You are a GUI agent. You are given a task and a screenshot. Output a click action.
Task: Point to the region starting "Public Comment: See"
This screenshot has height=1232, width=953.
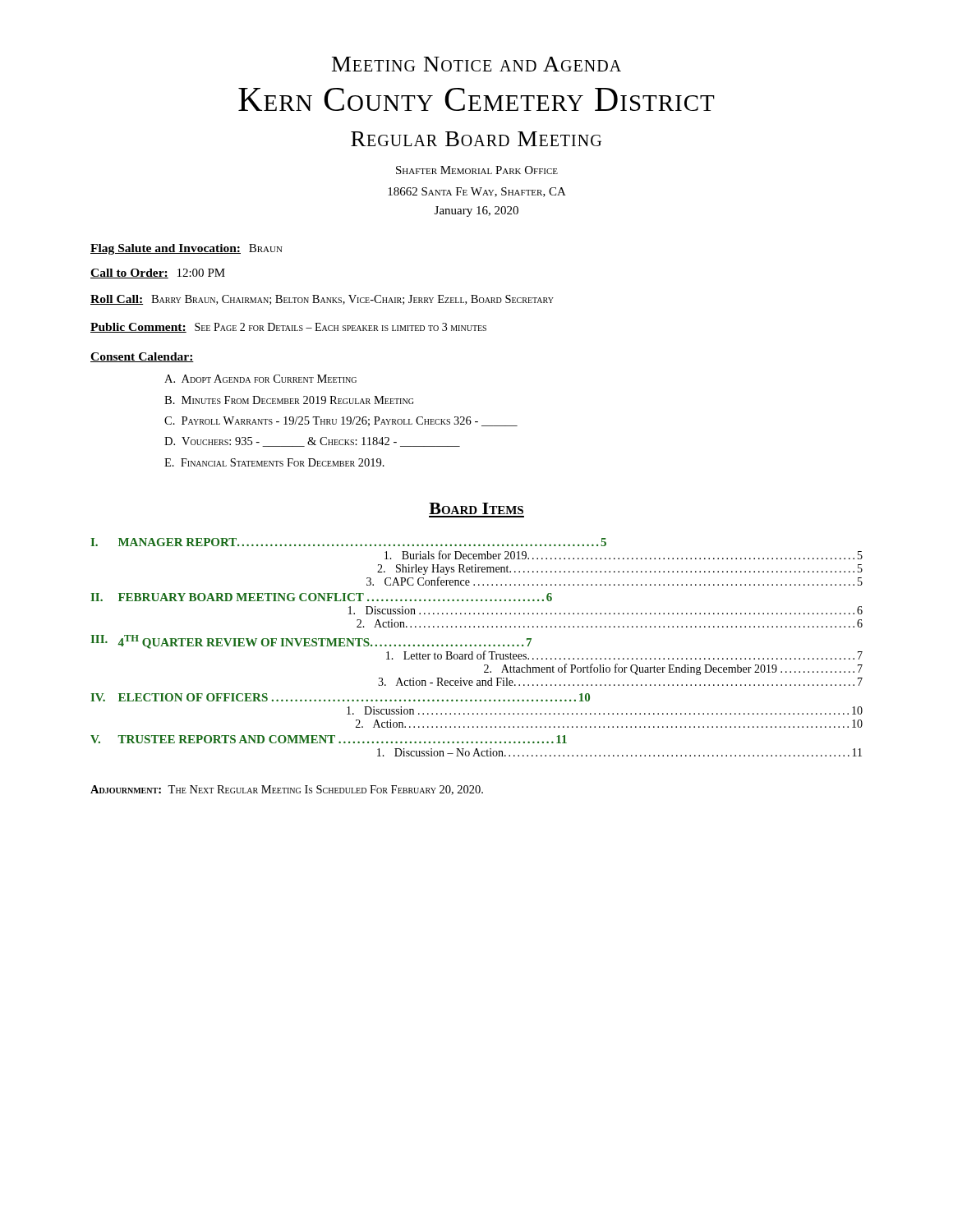pyautogui.click(x=289, y=327)
